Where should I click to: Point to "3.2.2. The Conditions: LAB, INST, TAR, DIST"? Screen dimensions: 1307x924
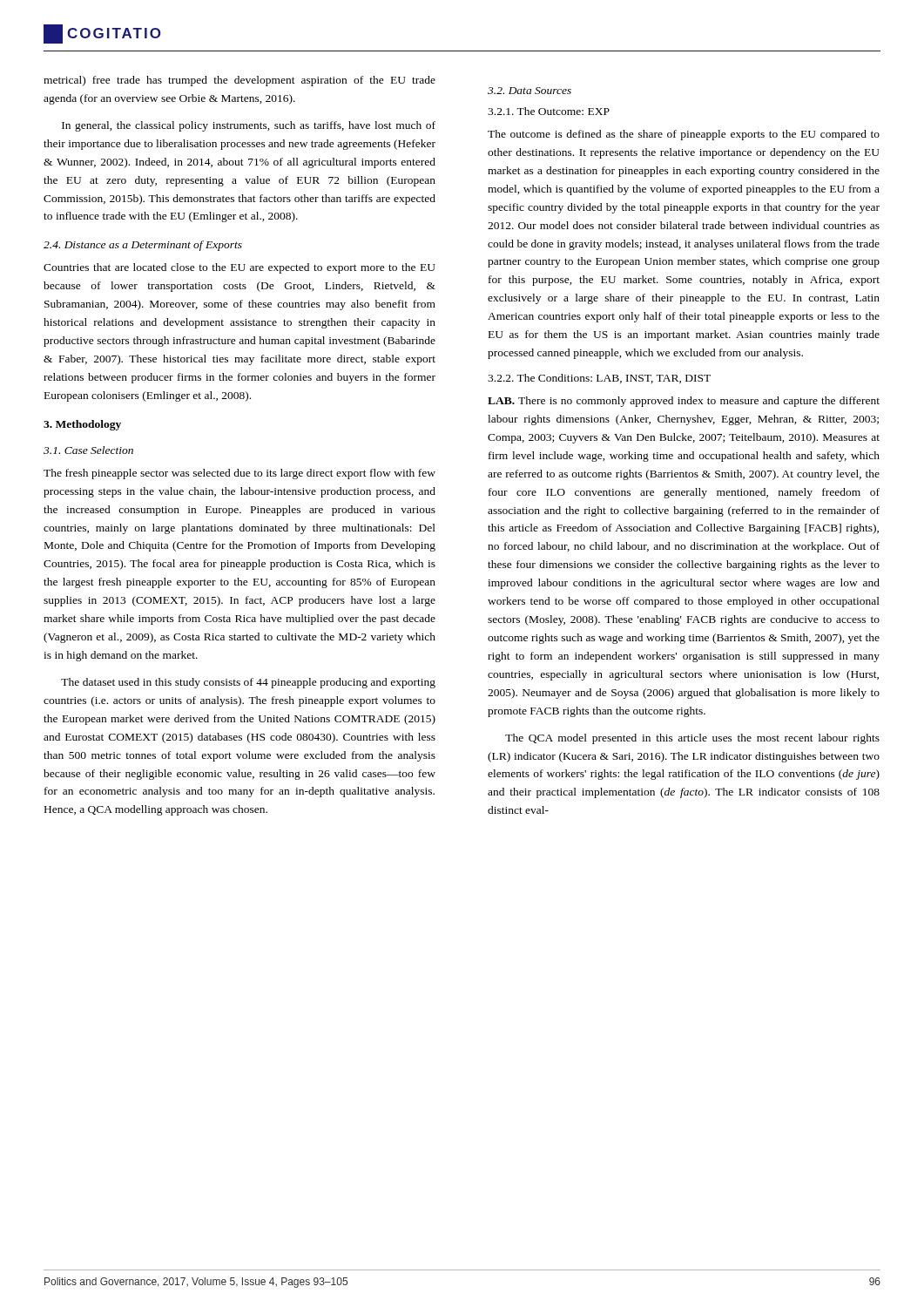tap(599, 378)
